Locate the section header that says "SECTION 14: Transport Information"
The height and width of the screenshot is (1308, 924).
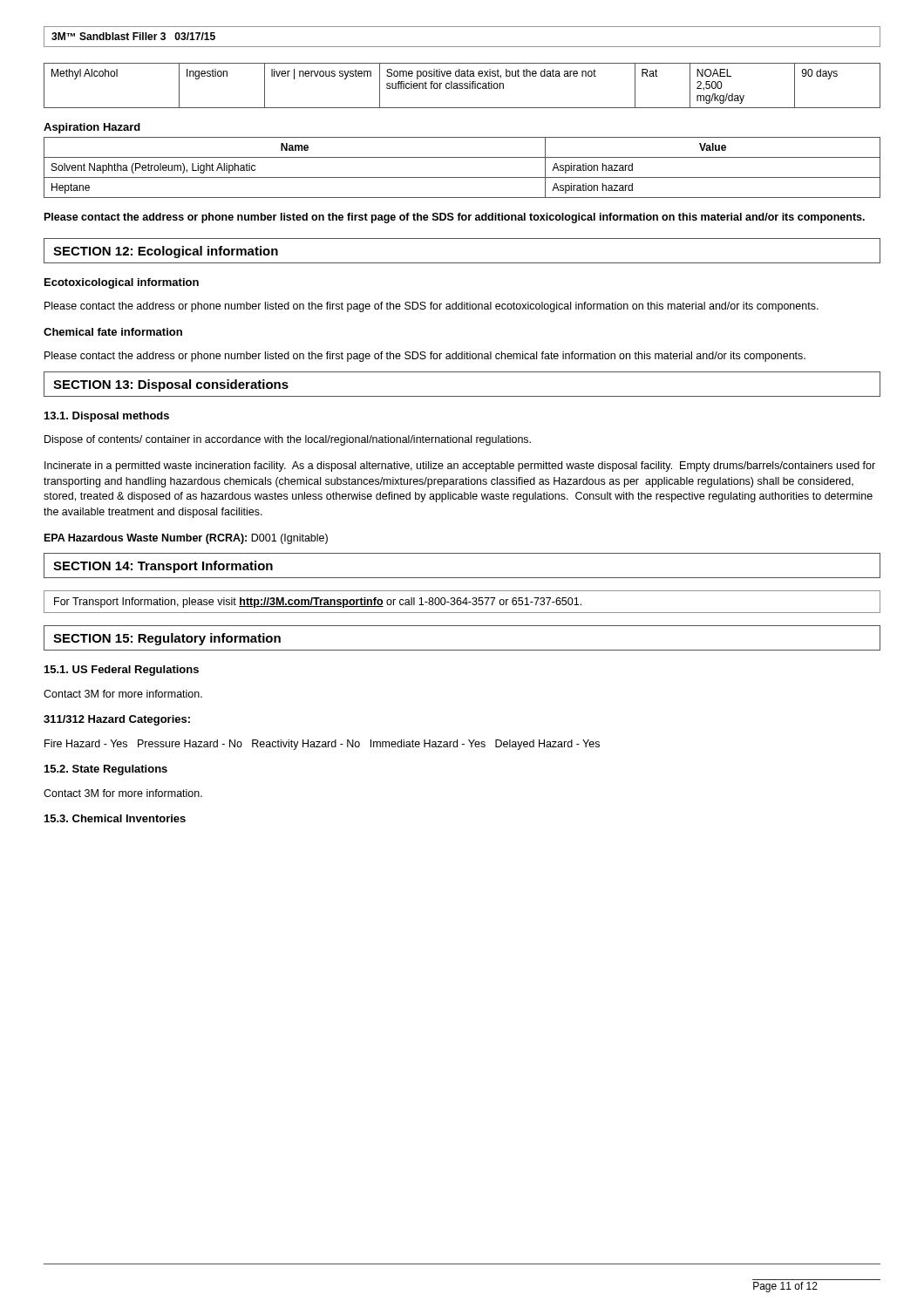point(462,566)
